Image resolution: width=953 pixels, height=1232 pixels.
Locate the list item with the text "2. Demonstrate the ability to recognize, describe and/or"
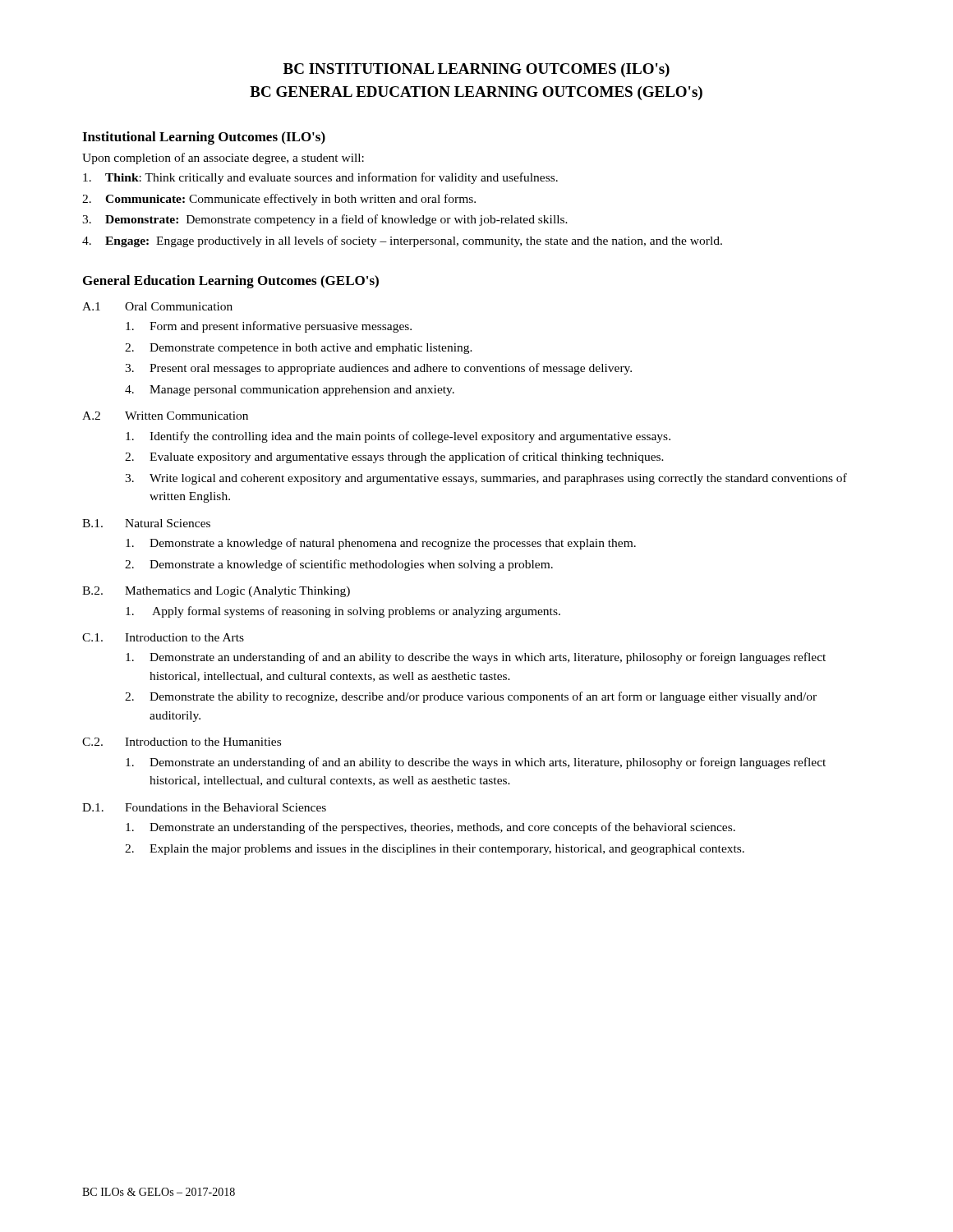(x=498, y=706)
